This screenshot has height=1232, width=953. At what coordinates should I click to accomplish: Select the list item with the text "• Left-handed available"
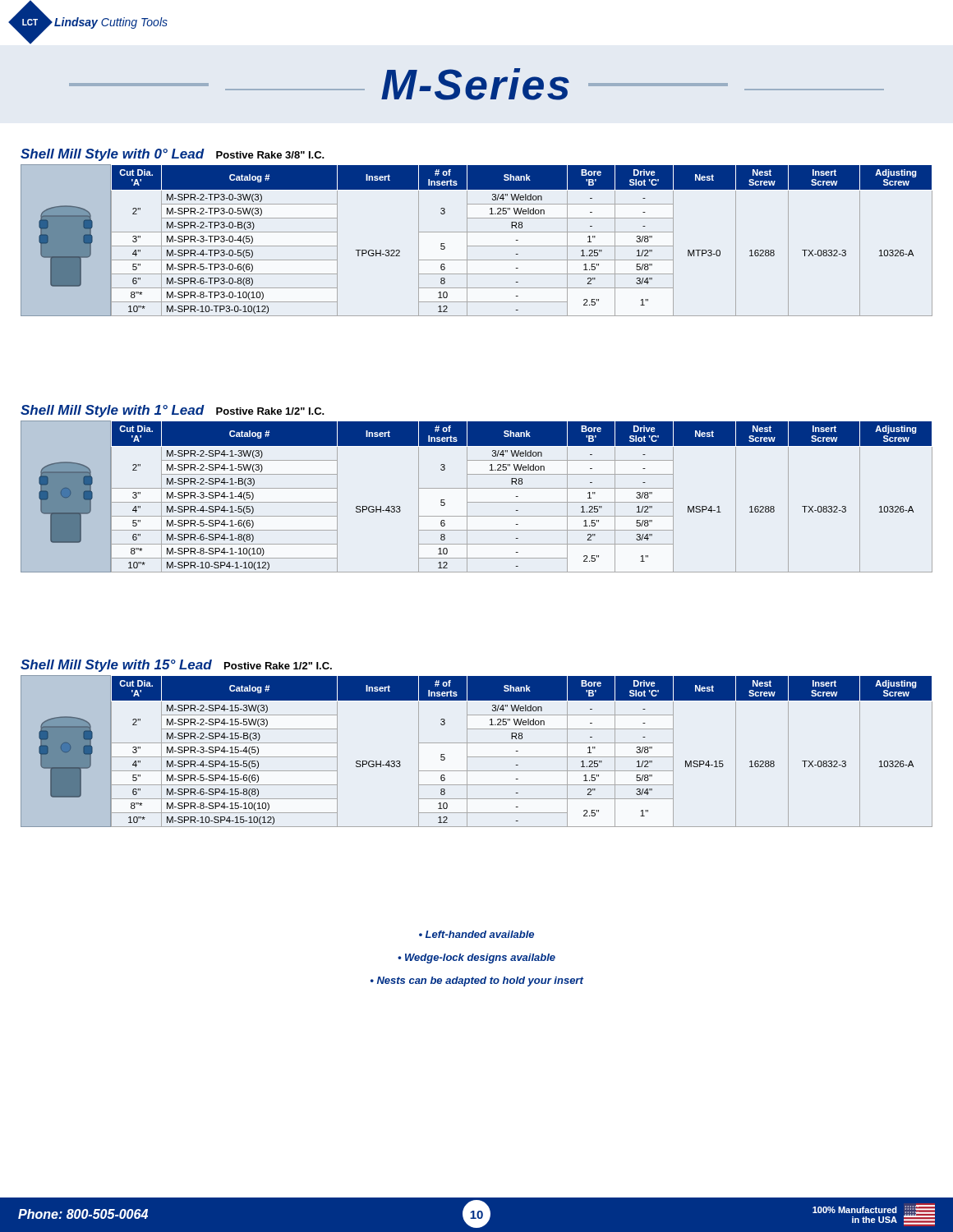click(476, 934)
